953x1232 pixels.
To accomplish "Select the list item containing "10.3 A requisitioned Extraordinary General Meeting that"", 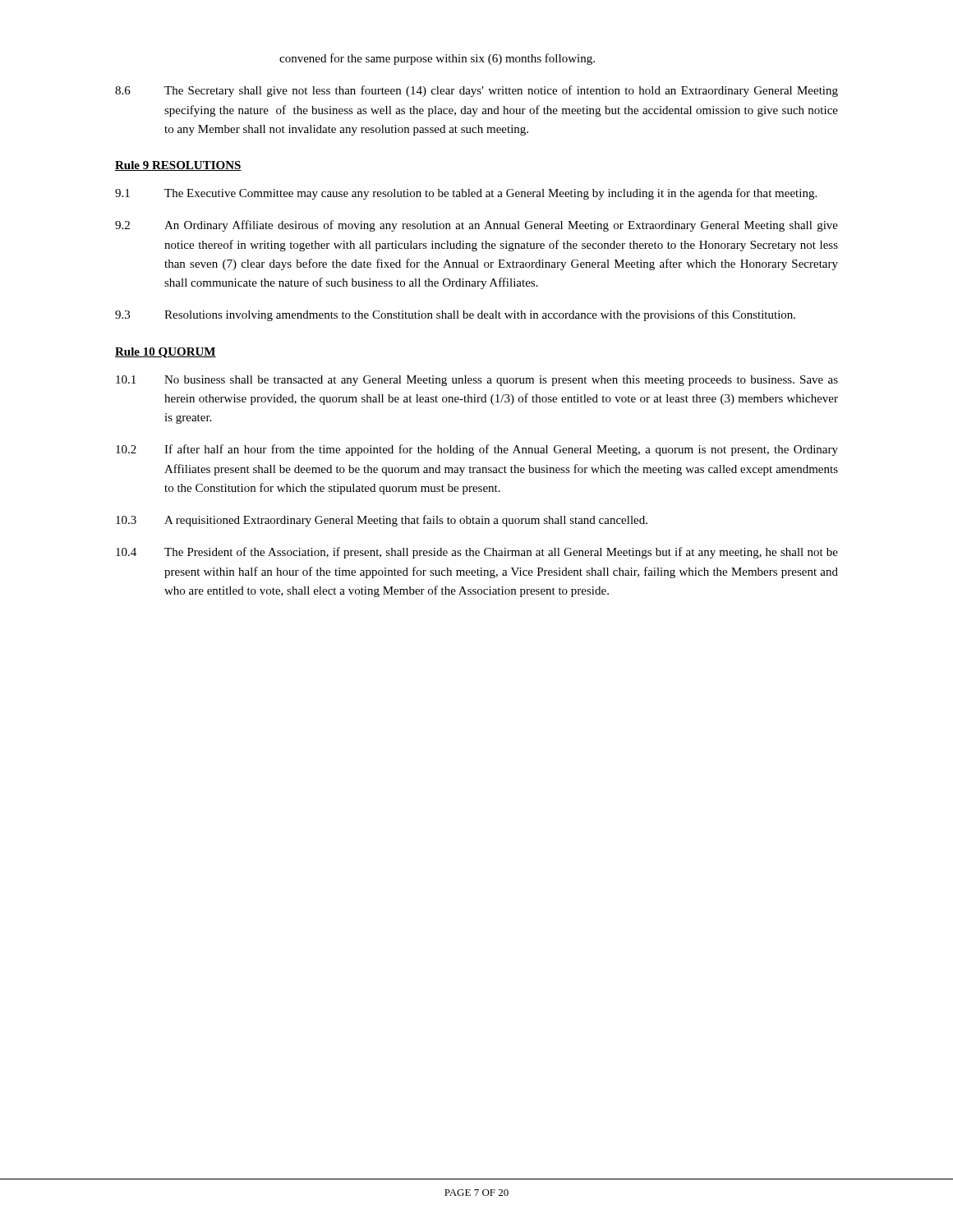I will (476, 520).
